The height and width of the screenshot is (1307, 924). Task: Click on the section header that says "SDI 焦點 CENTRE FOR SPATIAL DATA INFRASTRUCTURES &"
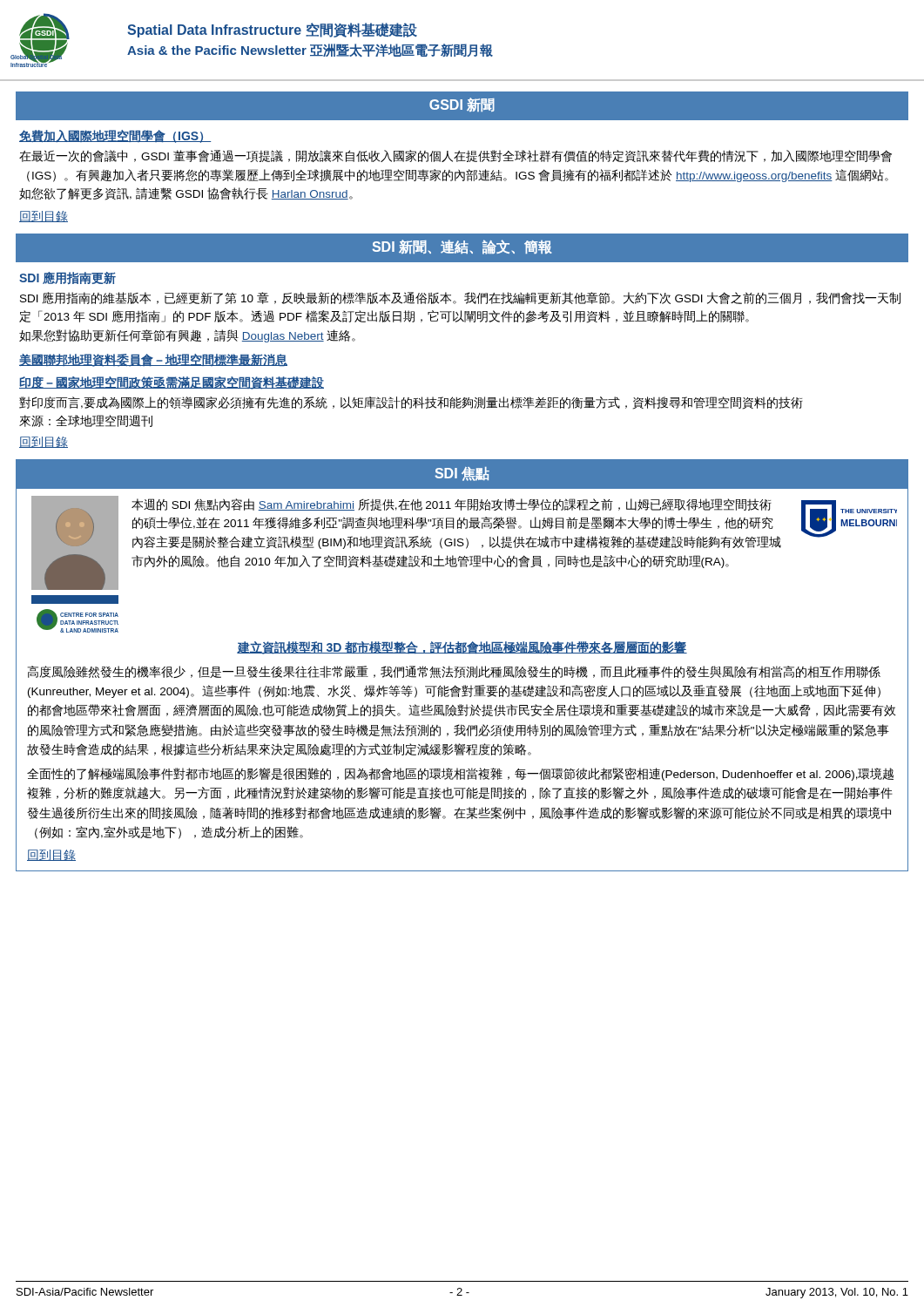click(x=462, y=662)
